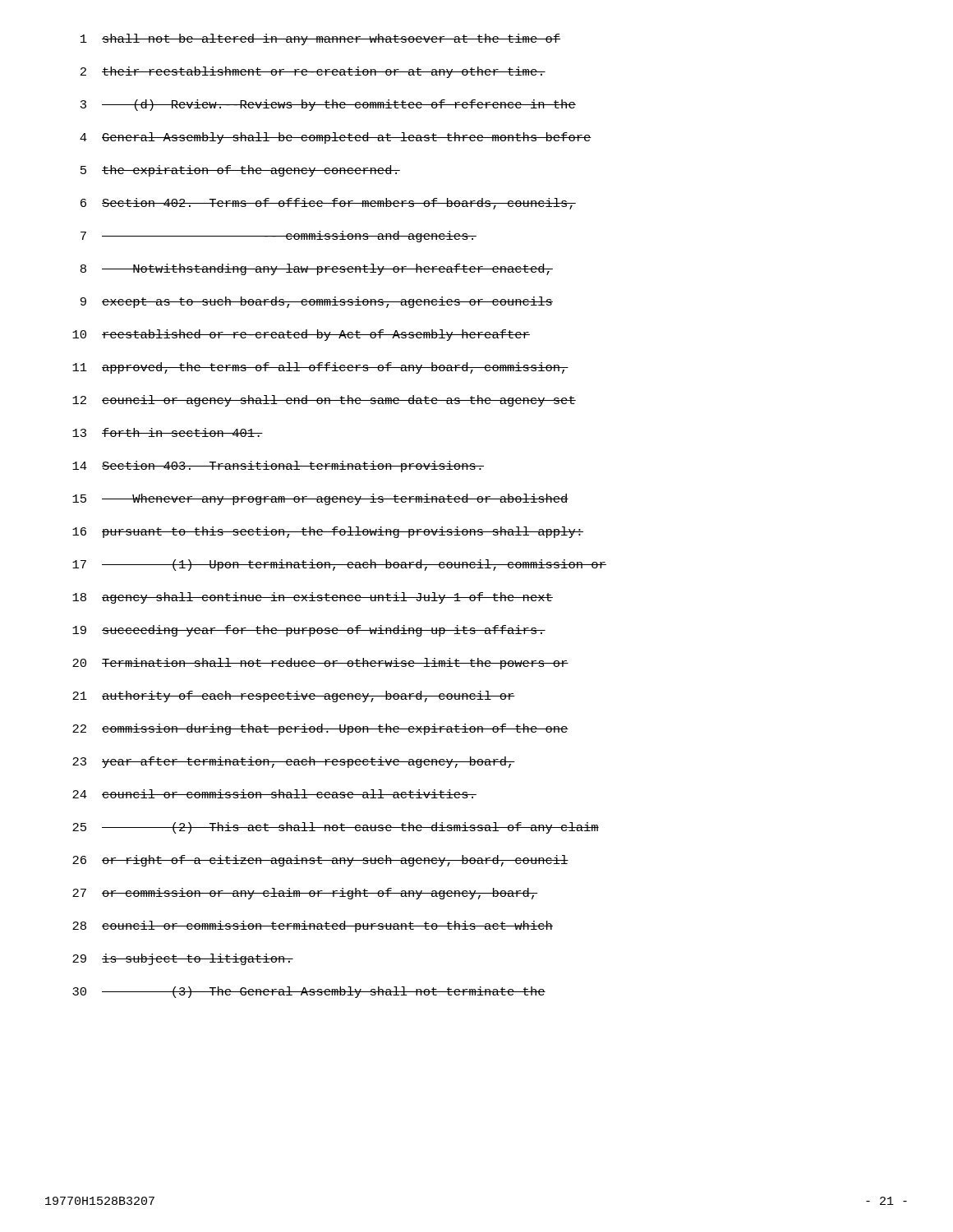This screenshot has height=1232, width=953.
Task: Locate the block of text that opens with "17 (1) Upon termination, each board,"
Action: coord(325,565)
